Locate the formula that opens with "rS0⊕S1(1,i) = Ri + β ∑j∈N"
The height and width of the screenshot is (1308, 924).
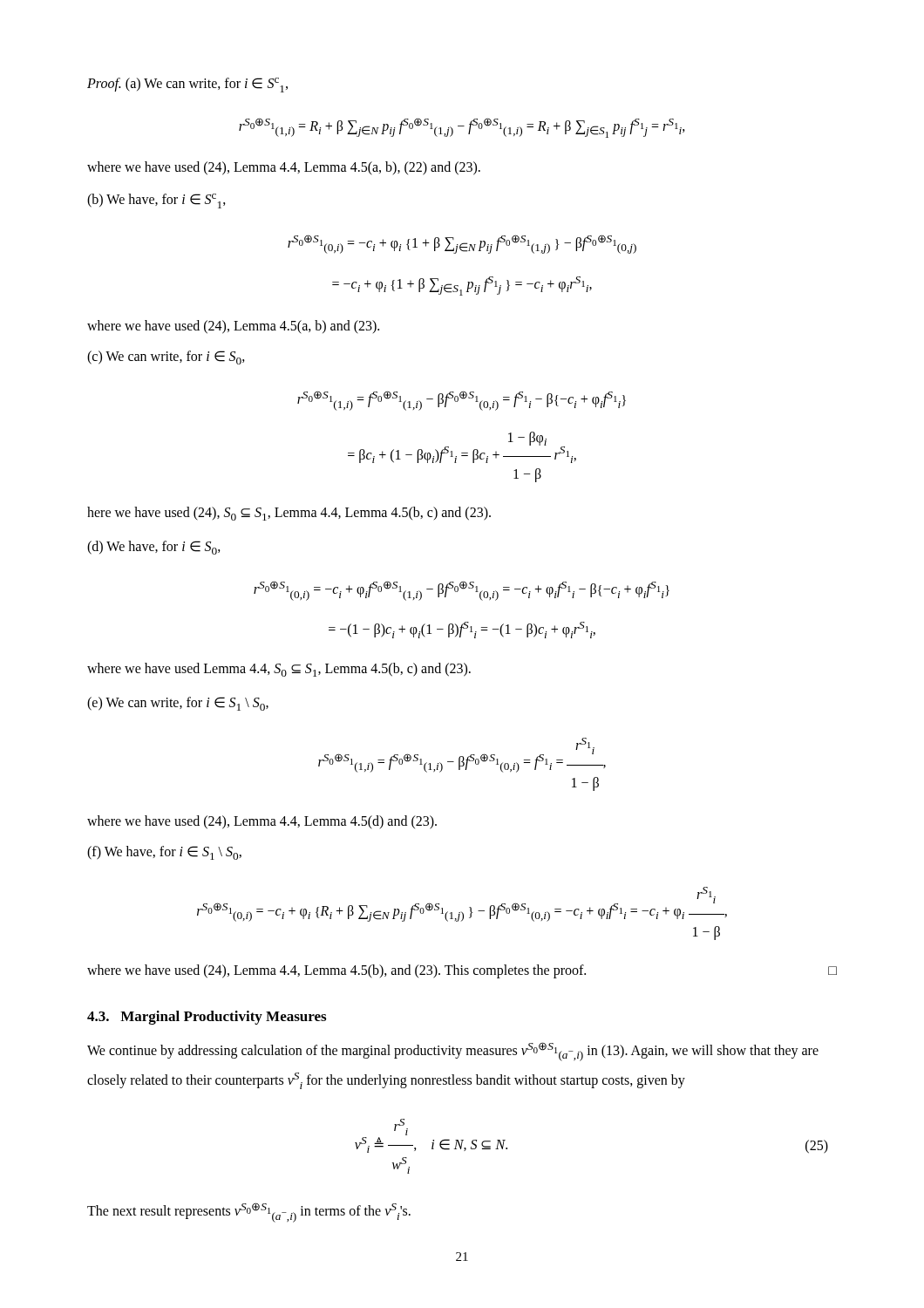(462, 127)
